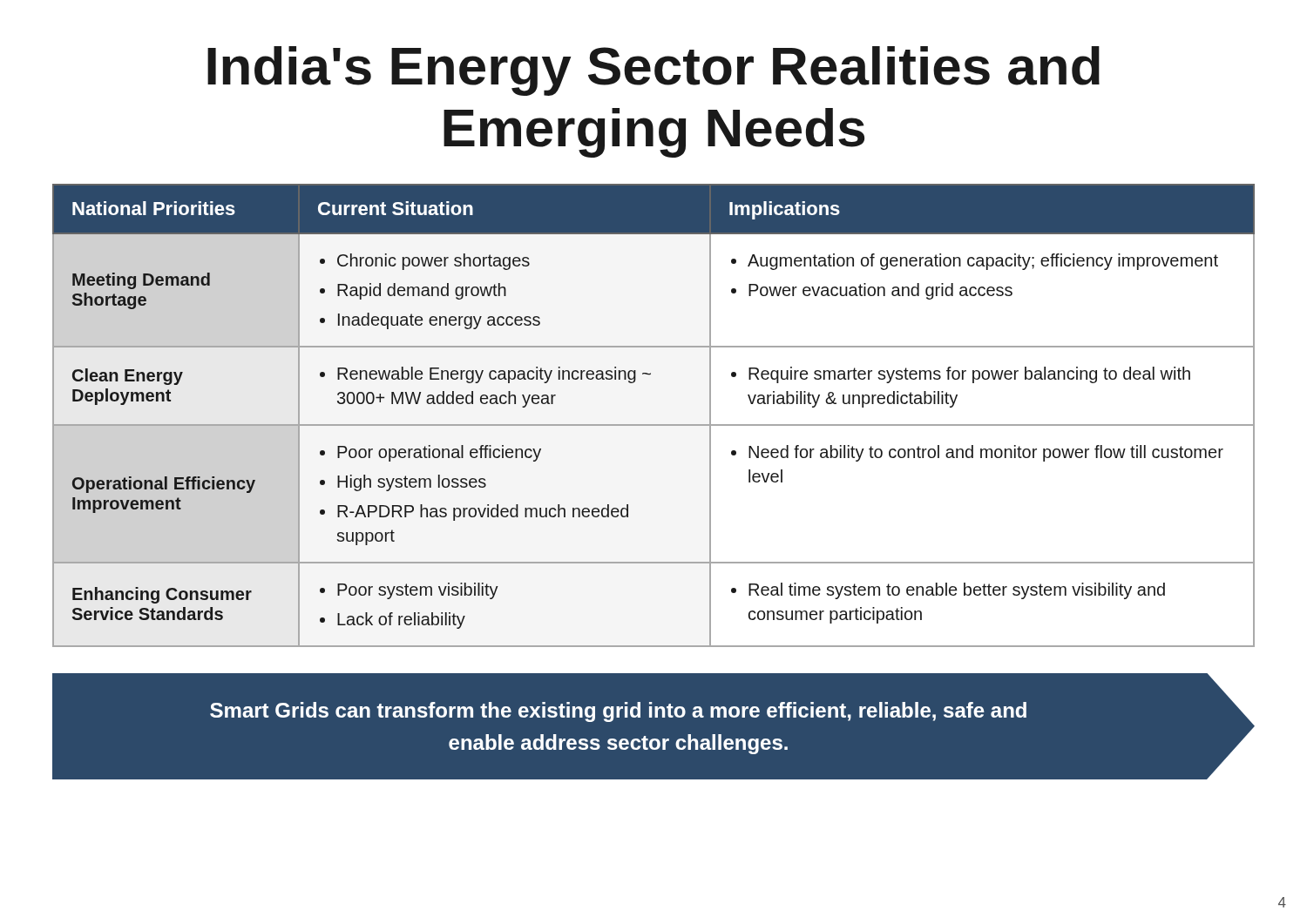The height and width of the screenshot is (924, 1307).
Task: Locate the block of text that opens with "Smart Grids can transform"
Action: click(654, 726)
